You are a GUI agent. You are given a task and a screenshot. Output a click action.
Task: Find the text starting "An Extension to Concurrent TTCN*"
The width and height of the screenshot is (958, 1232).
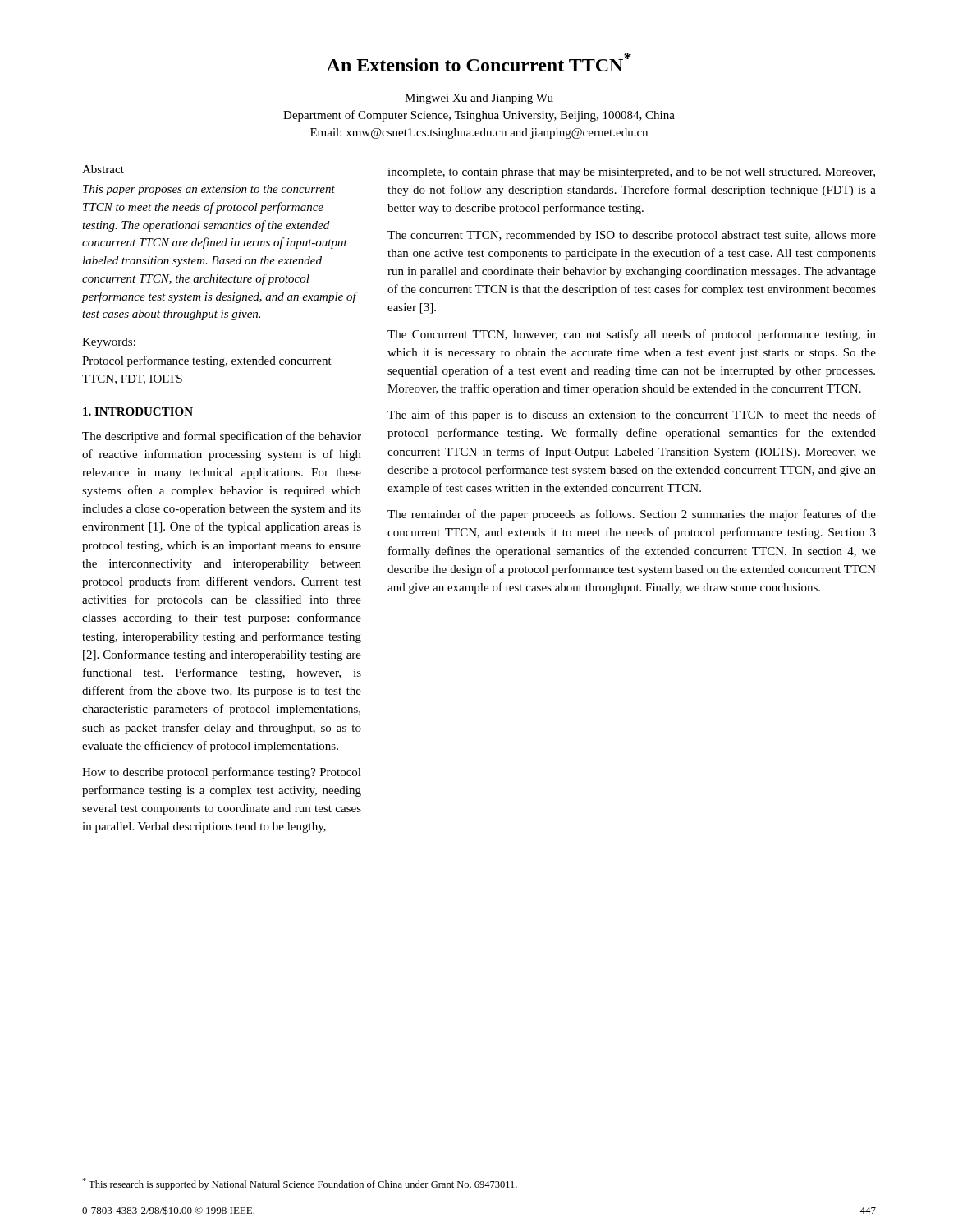pos(479,63)
